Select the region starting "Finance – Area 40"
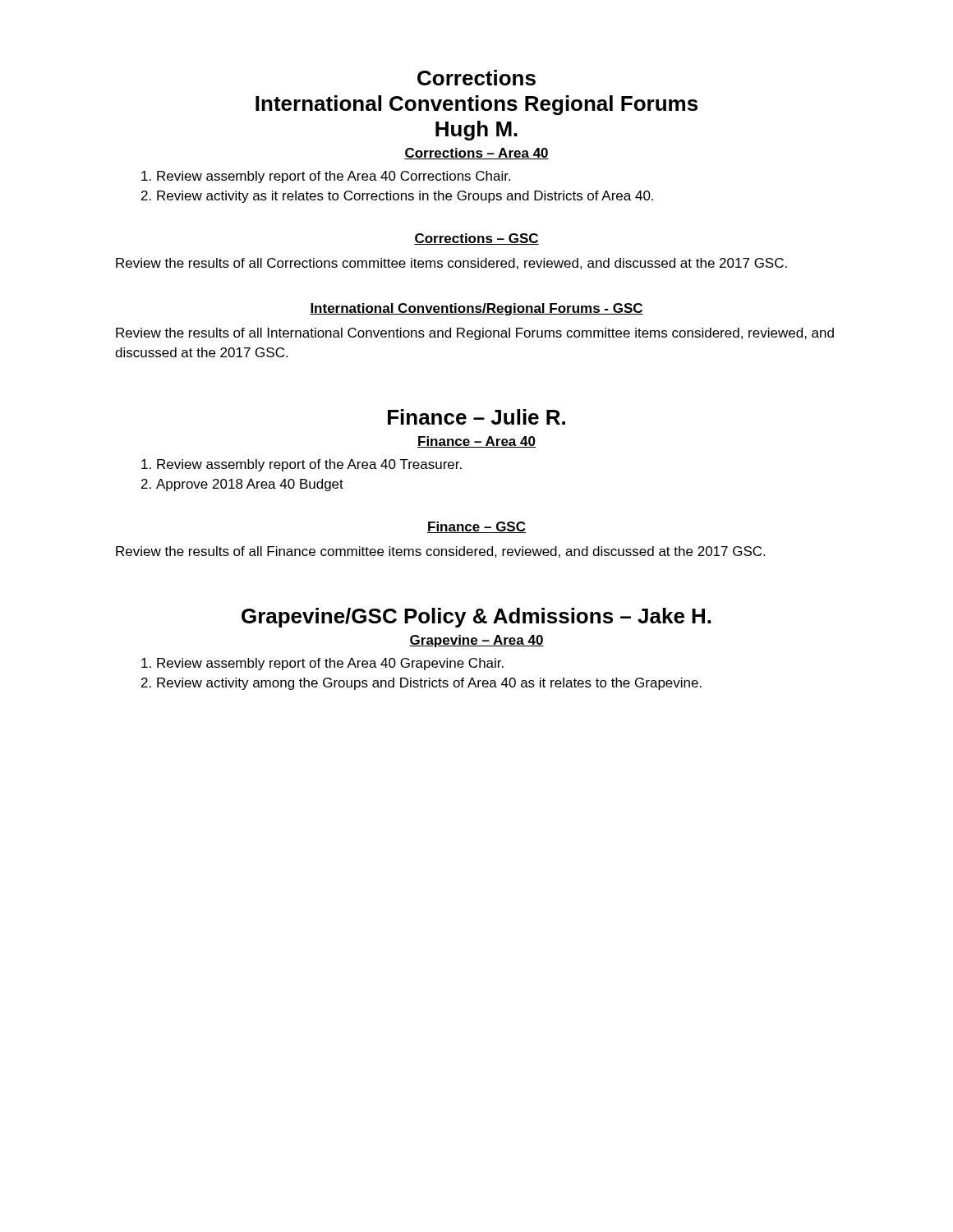The width and height of the screenshot is (953, 1232). (476, 442)
